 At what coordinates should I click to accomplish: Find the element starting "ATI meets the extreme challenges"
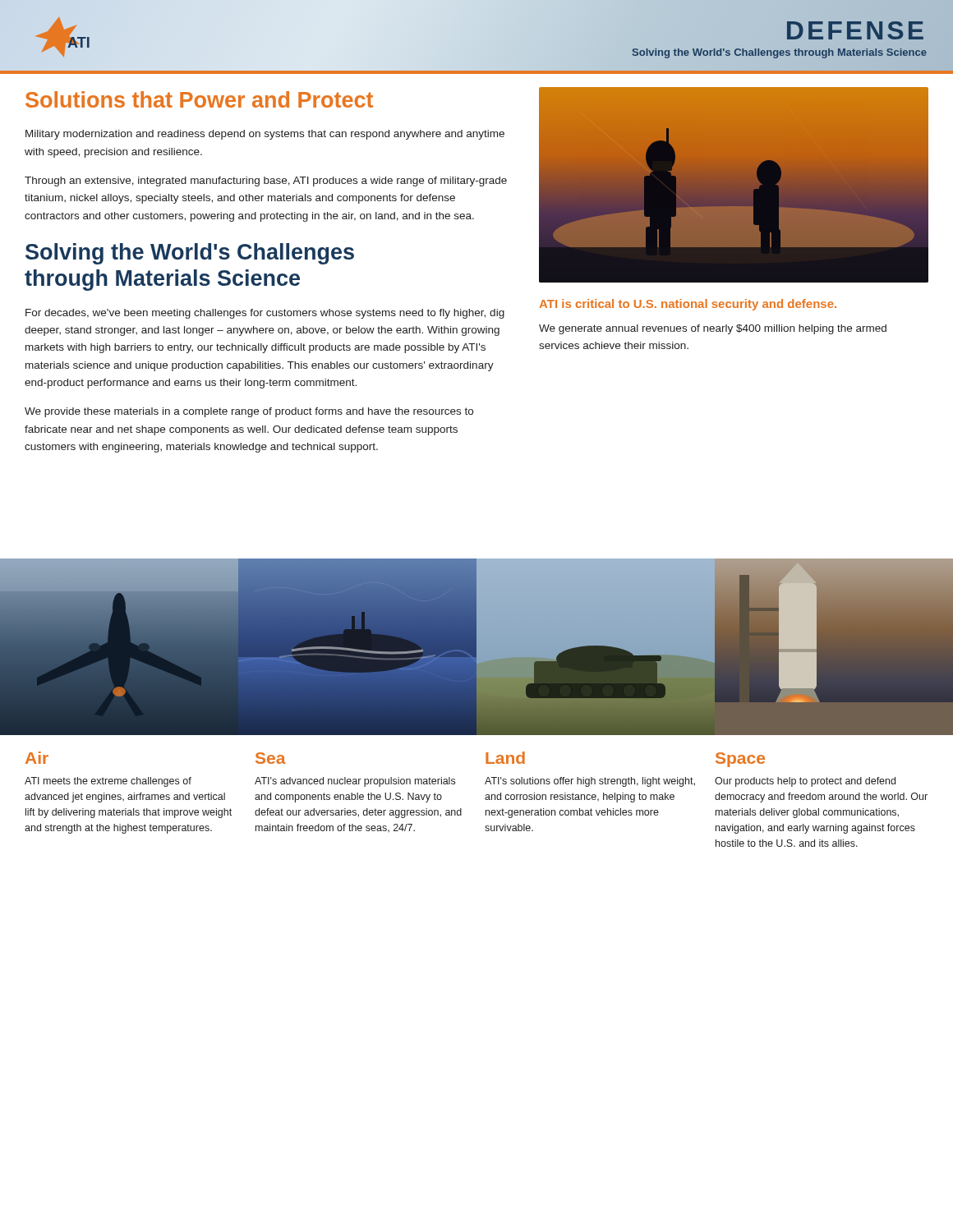pos(128,804)
